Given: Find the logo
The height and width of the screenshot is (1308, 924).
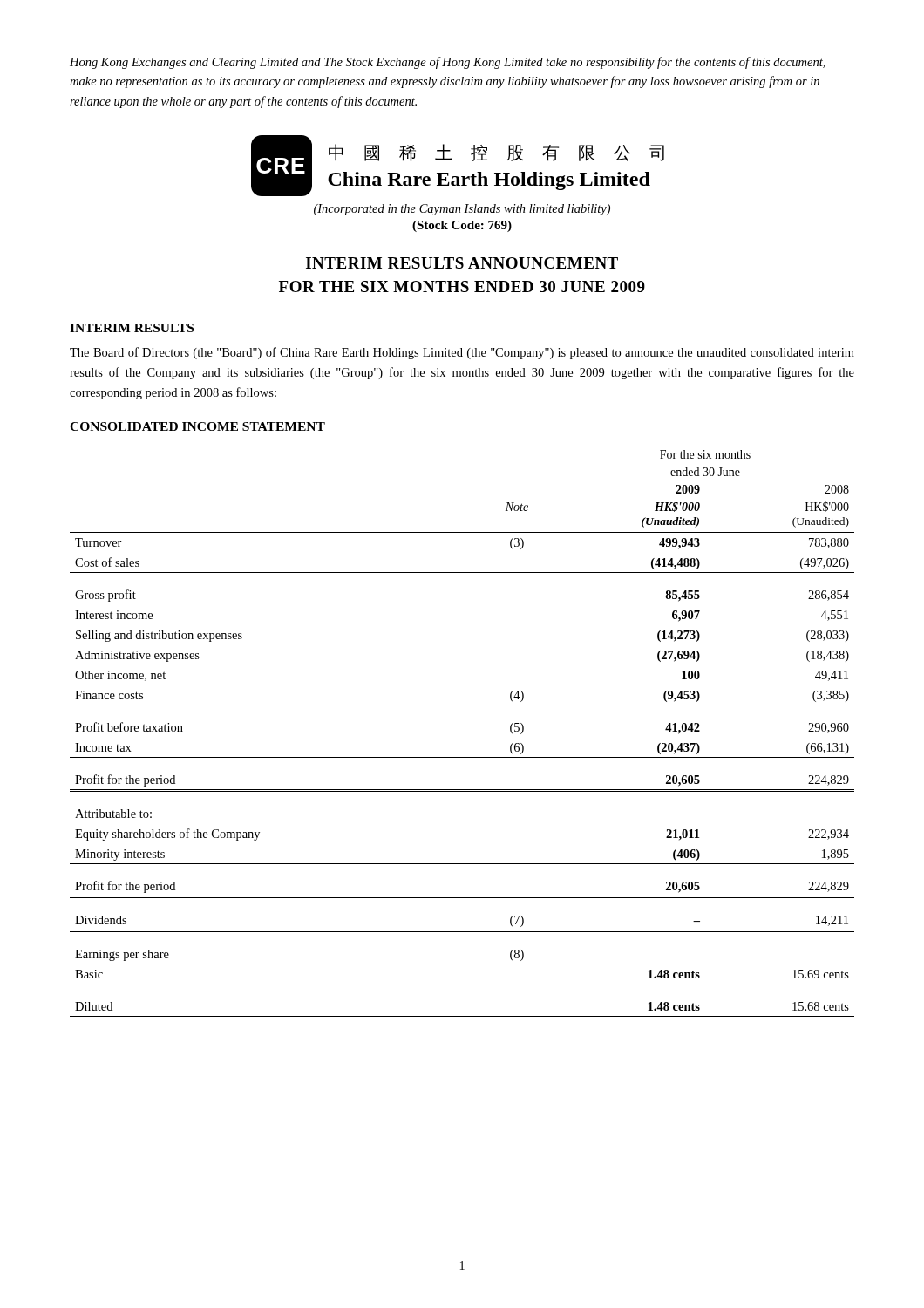Looking at the screenshot, I should tap(462, 166).
